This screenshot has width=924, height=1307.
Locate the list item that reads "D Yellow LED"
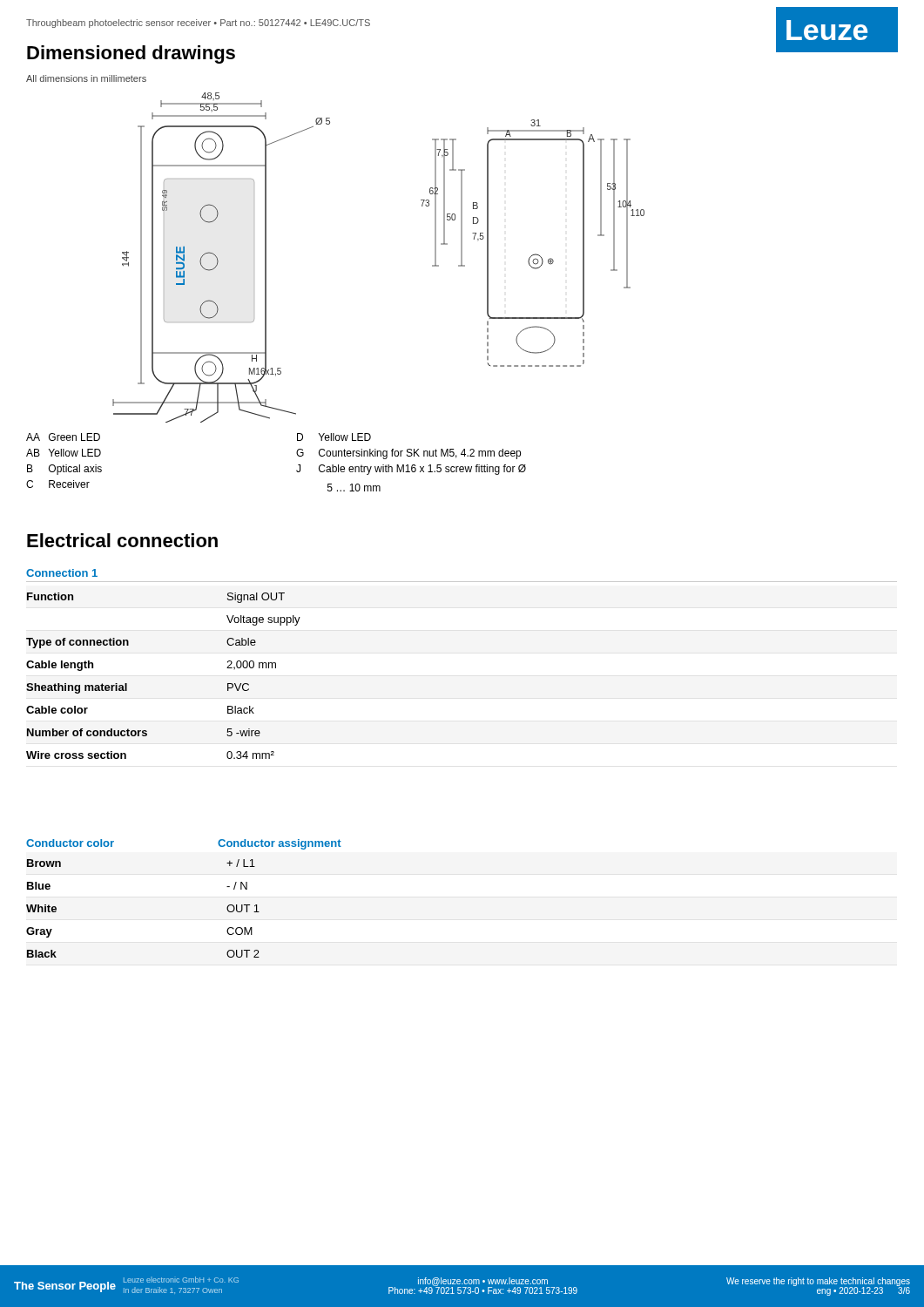[334, 437]
